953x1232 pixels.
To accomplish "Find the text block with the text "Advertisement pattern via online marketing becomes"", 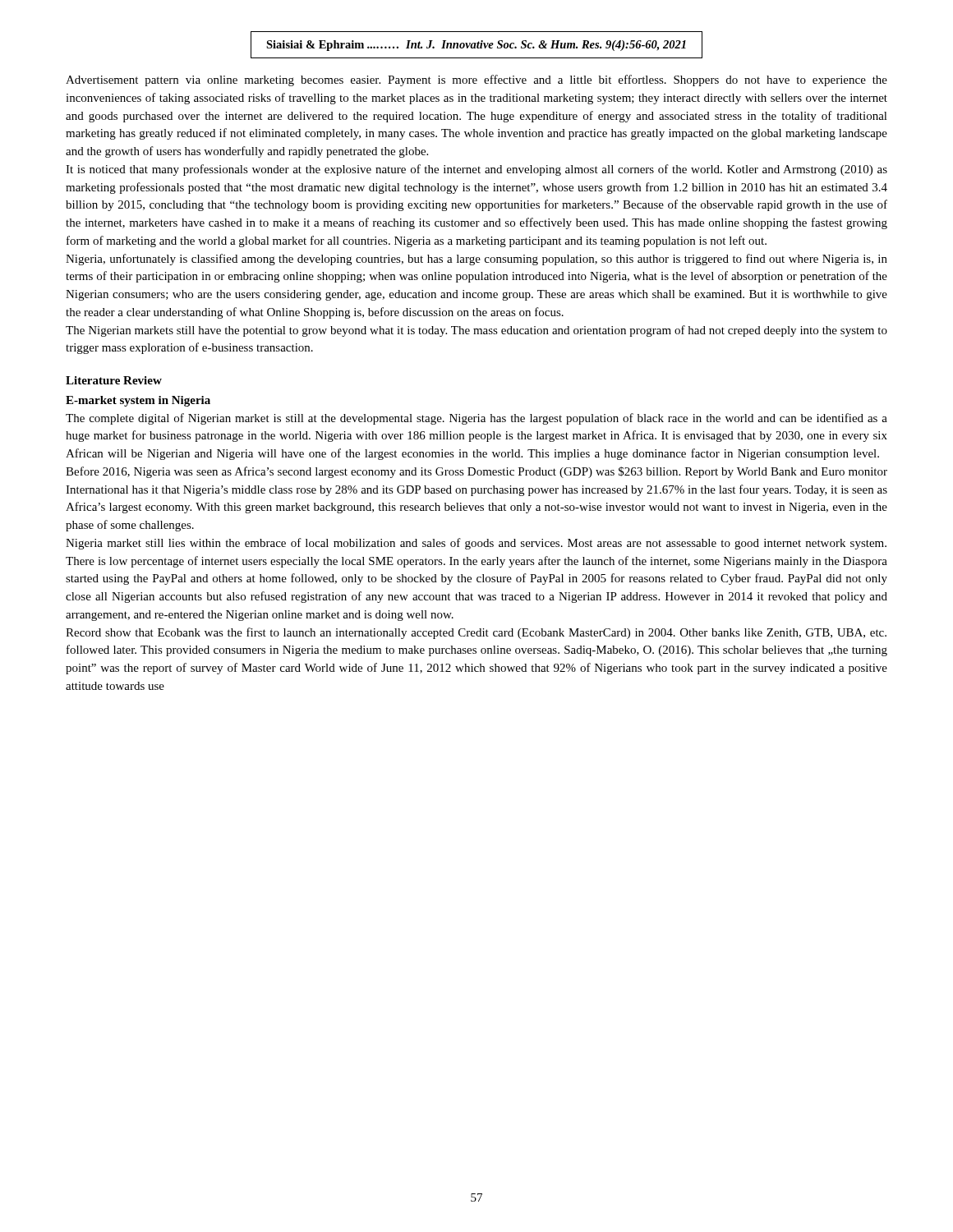I will pos(476,115).
